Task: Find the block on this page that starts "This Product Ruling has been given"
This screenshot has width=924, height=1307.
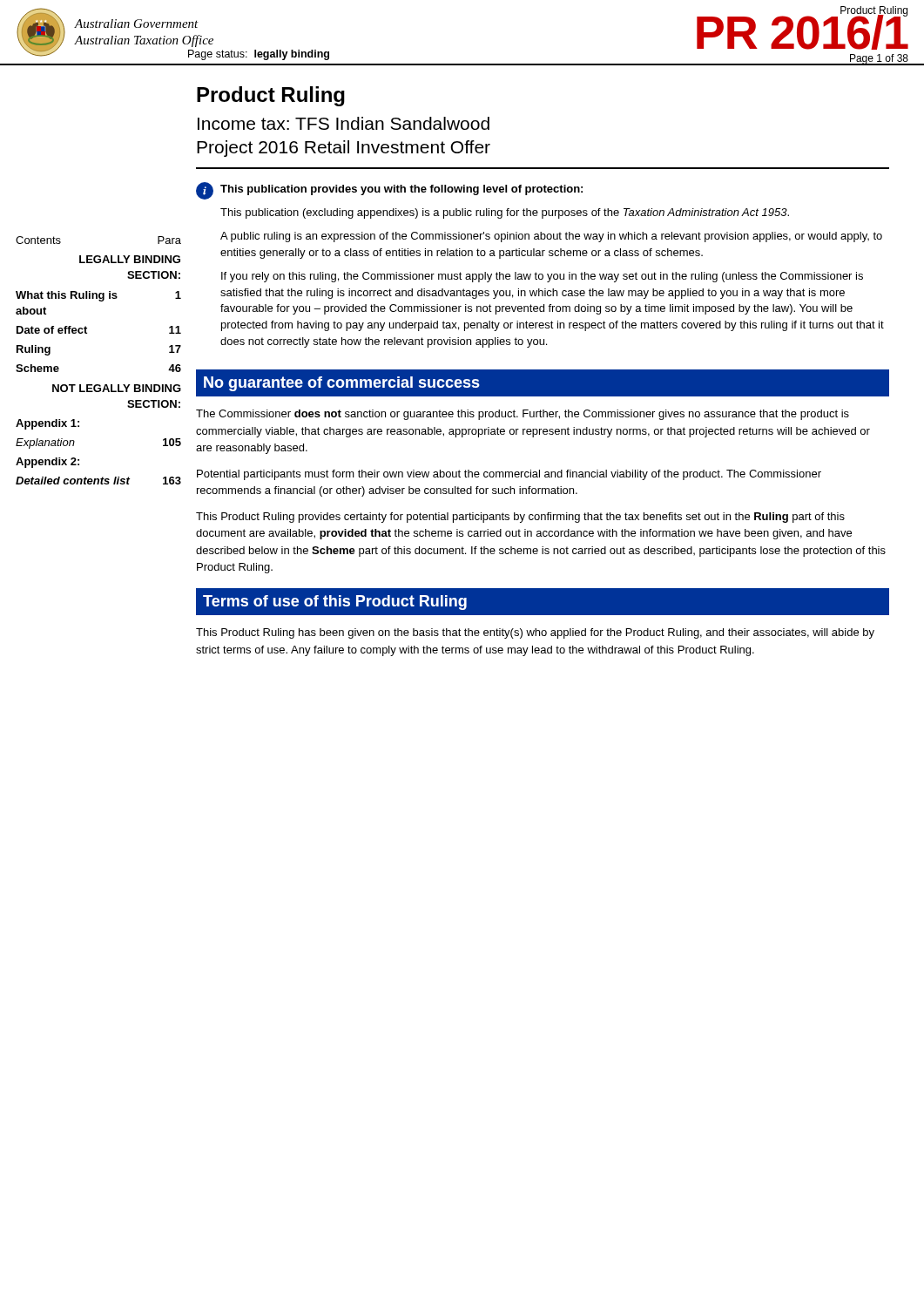Action: [543, 641]
